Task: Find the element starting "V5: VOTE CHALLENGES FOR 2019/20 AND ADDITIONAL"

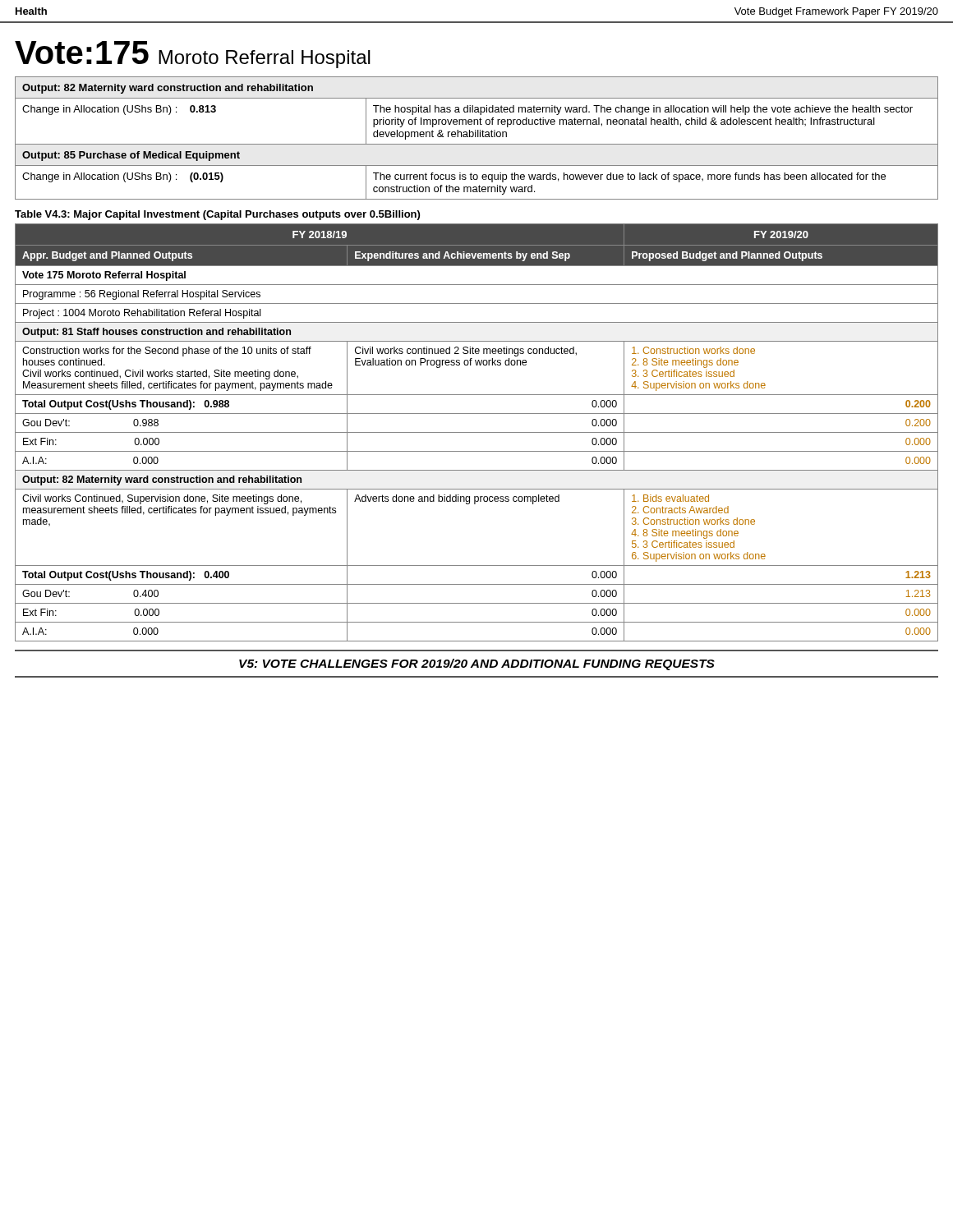Action: [x=476, y=663]
